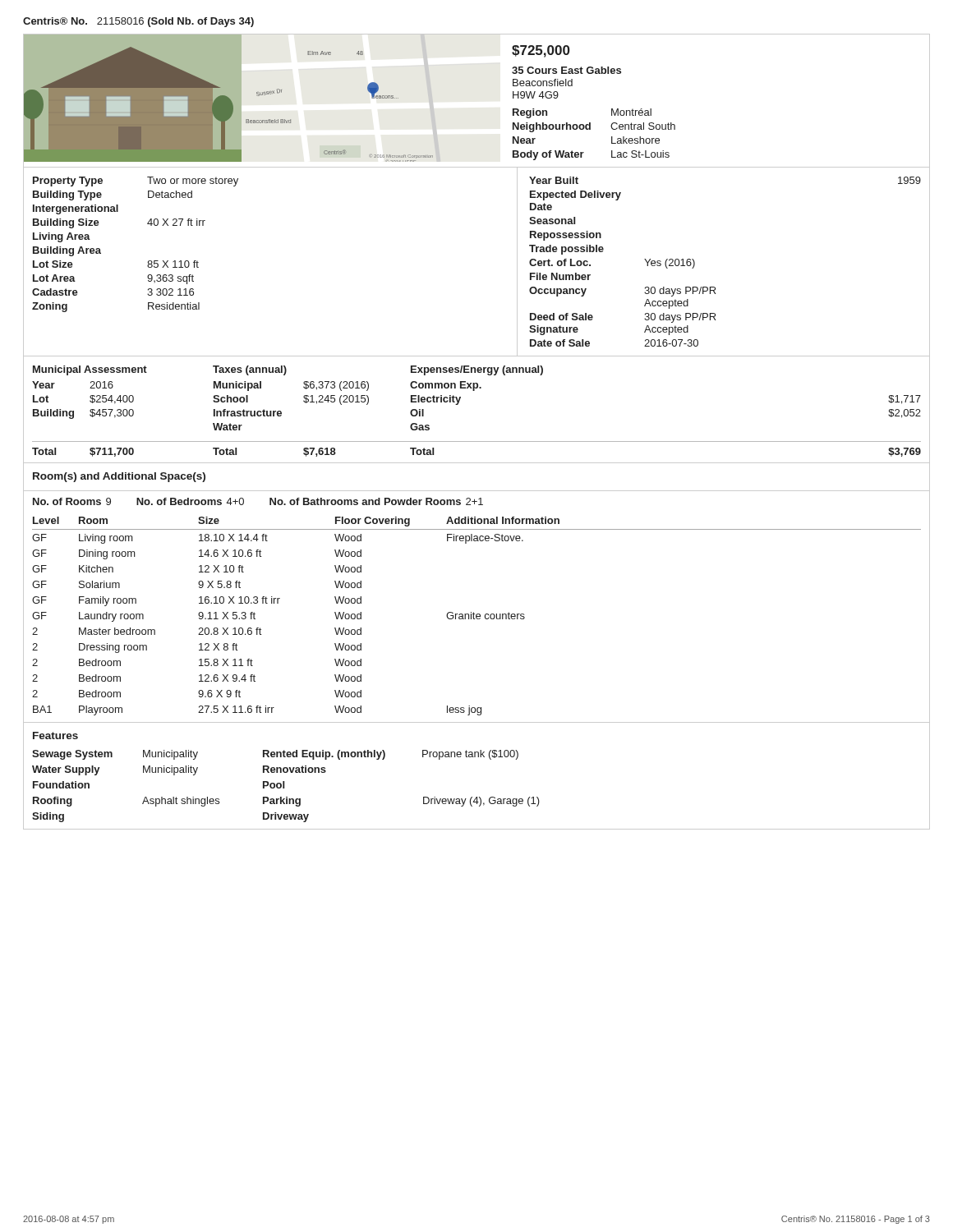Select the table that reads "Property TypeTwo or more"
This screenshot has width=953, height=1232.
click(476, 262)
